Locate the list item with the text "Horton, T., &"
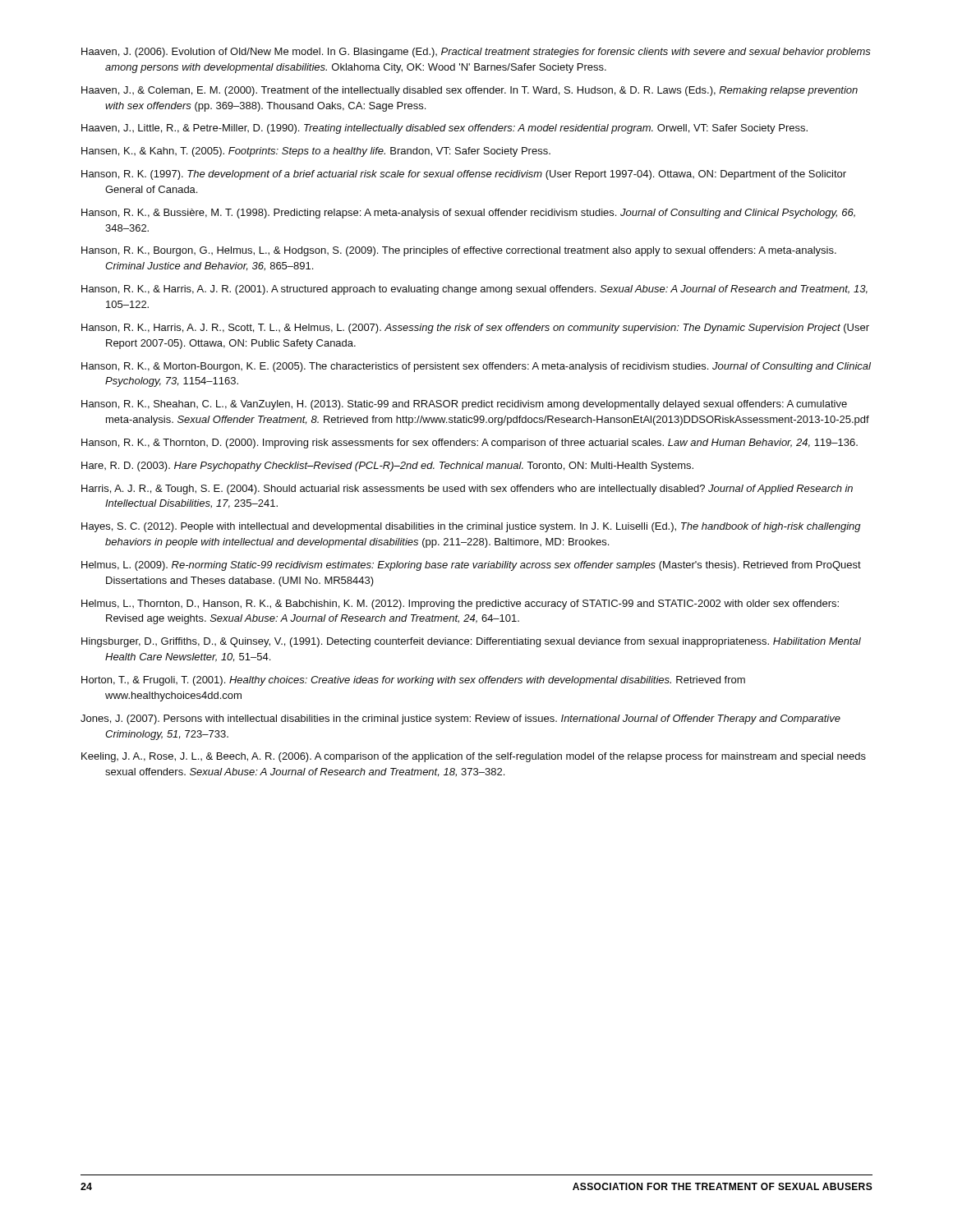The image size is (953, 1232). tap(413, 687)
